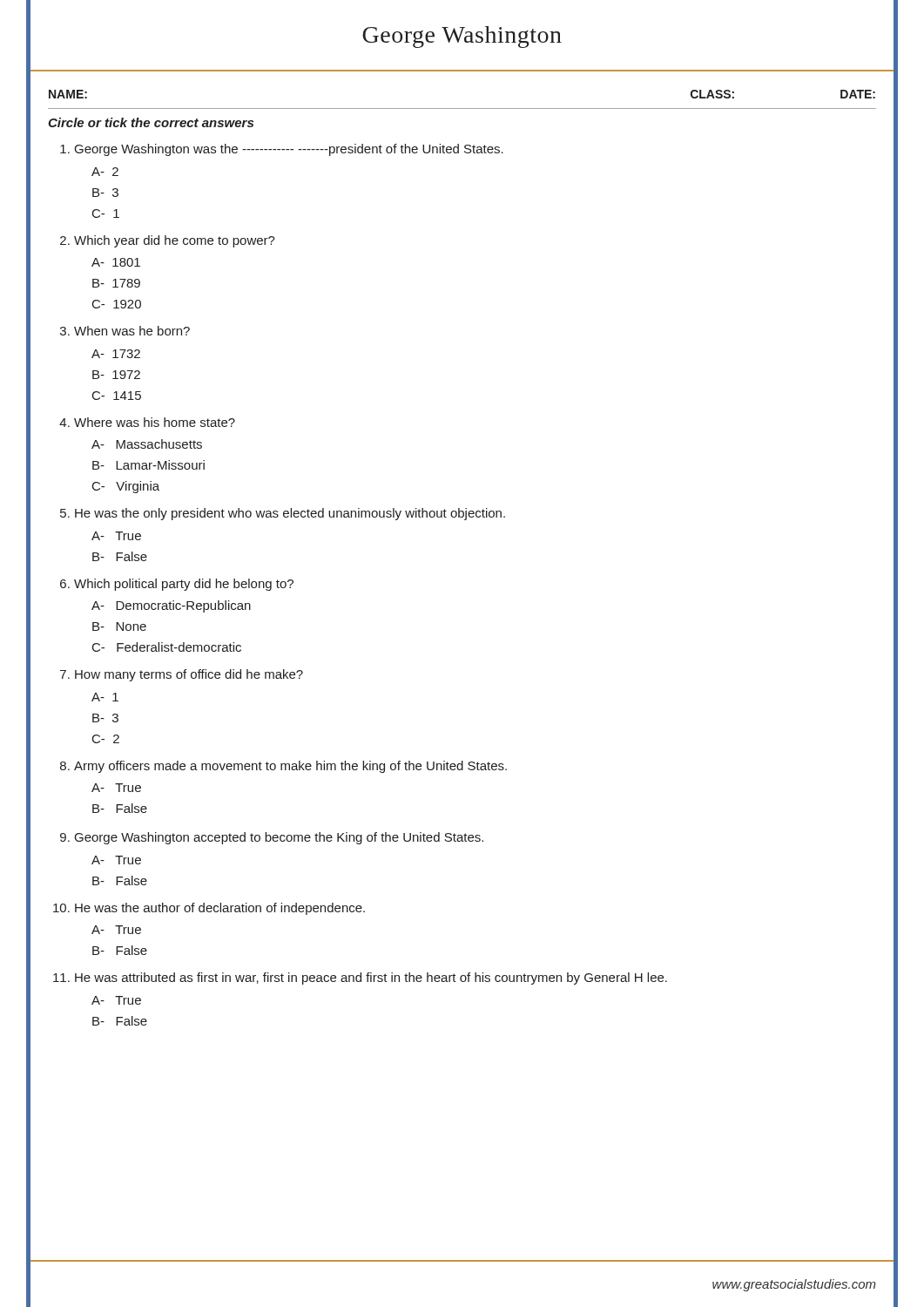The width and height of the screenshot is (924, 1307).
Task: Click on the text block starting "George Washington was the ------------"
Action: point(289,150)
